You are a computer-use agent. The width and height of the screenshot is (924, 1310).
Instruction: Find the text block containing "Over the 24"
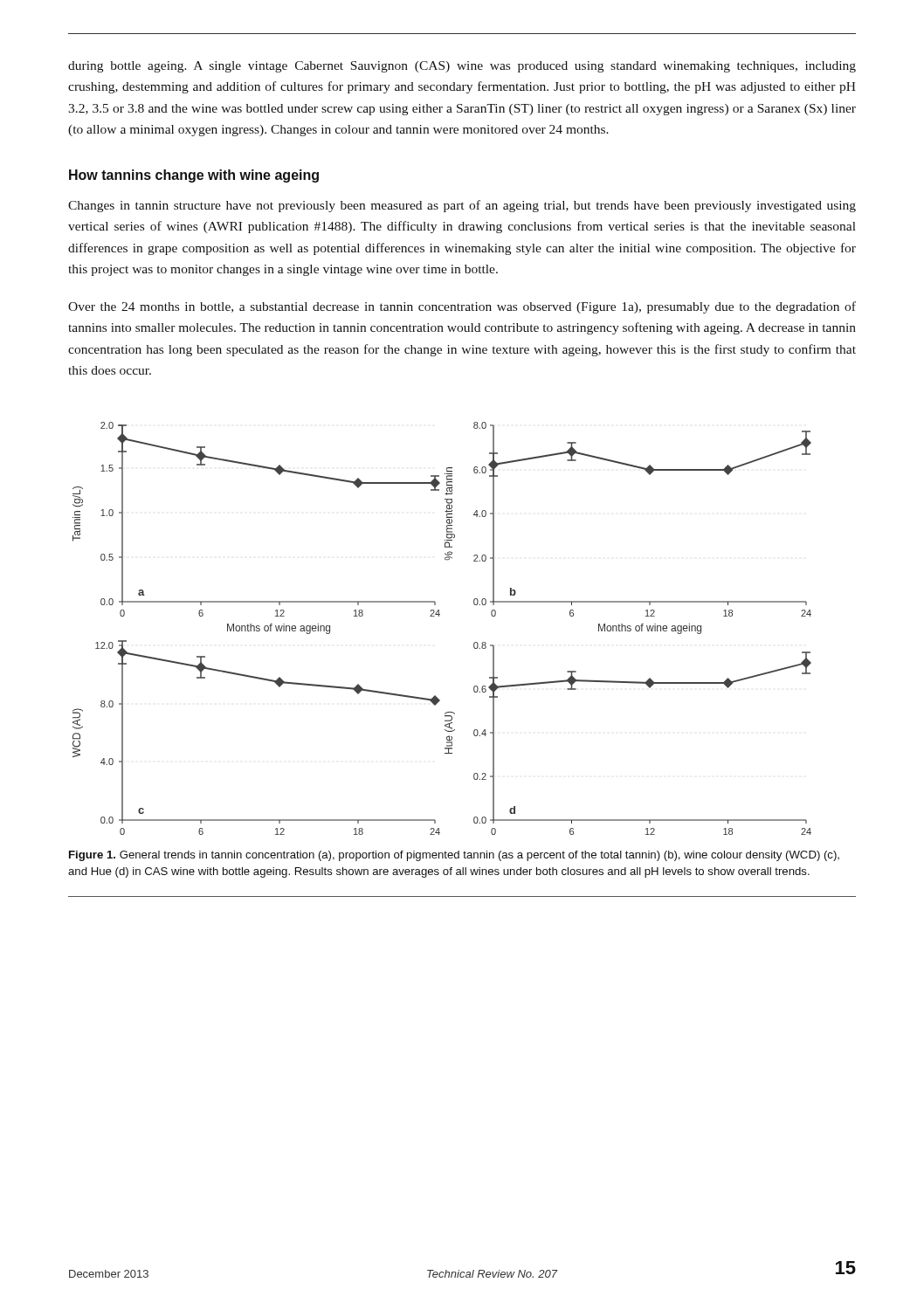[x=462, y=338]
